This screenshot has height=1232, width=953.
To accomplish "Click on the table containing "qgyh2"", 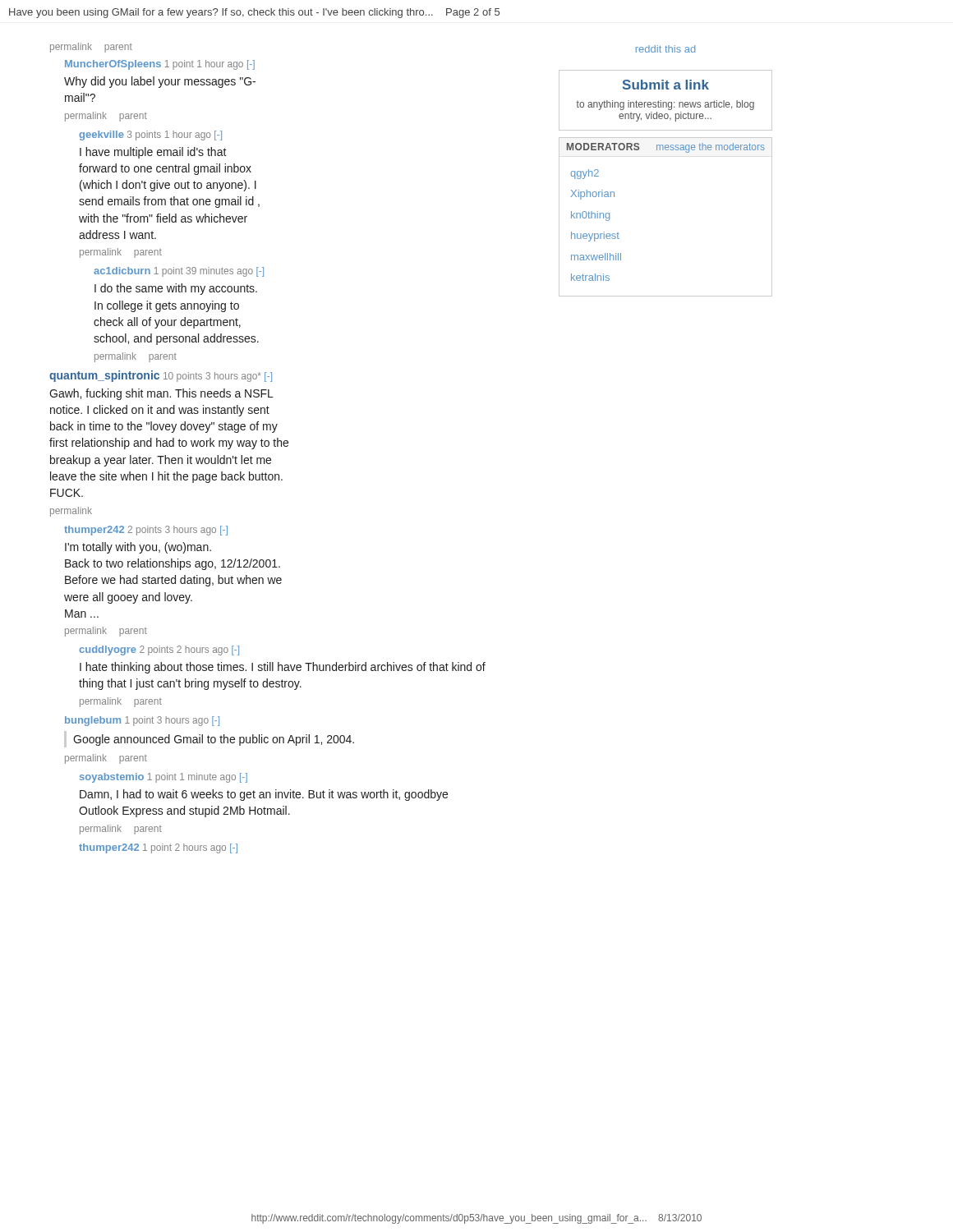I will click(665, 217).
